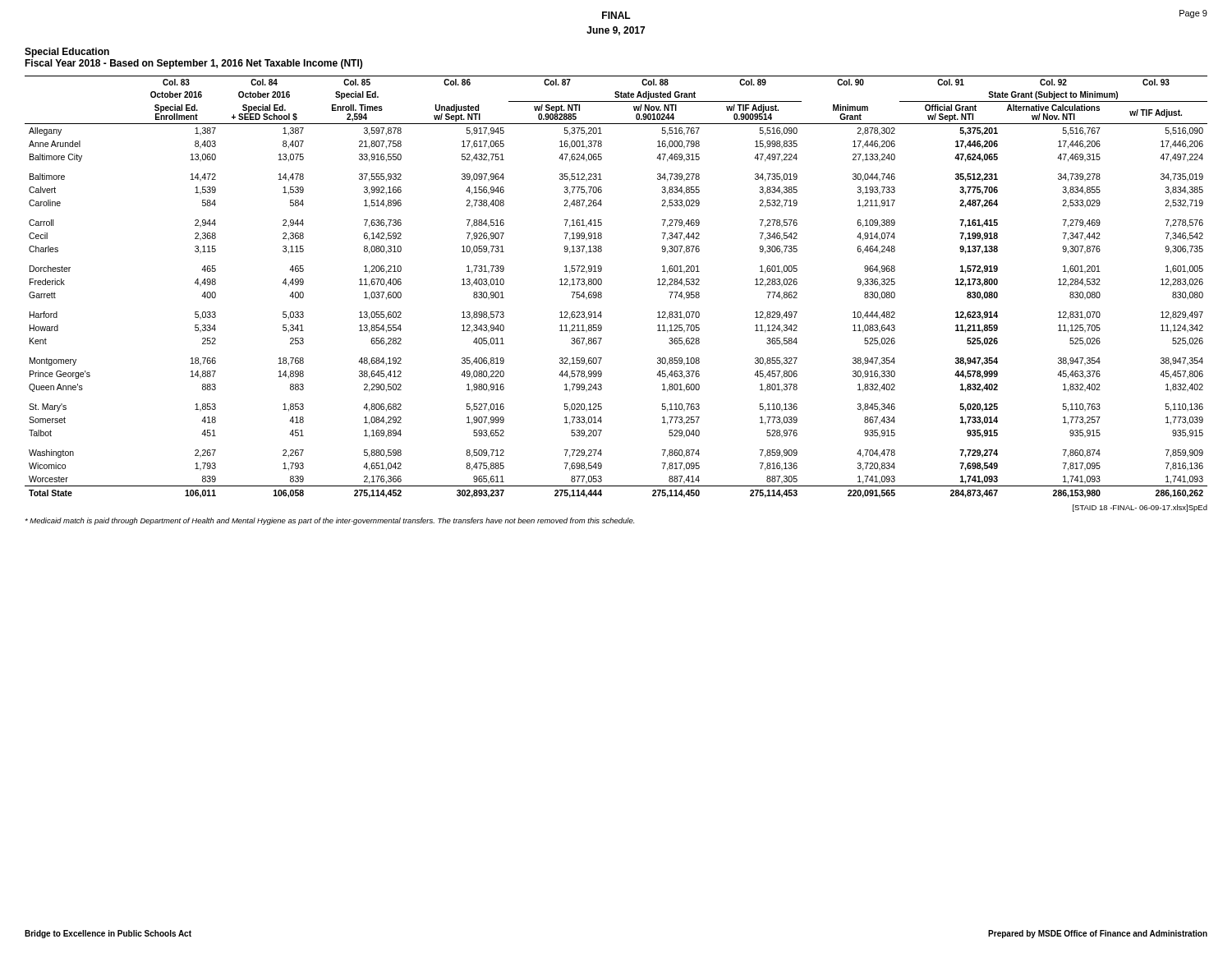Point to the block beginning "Medicaid match is paid"

click(x=330, y=520)
